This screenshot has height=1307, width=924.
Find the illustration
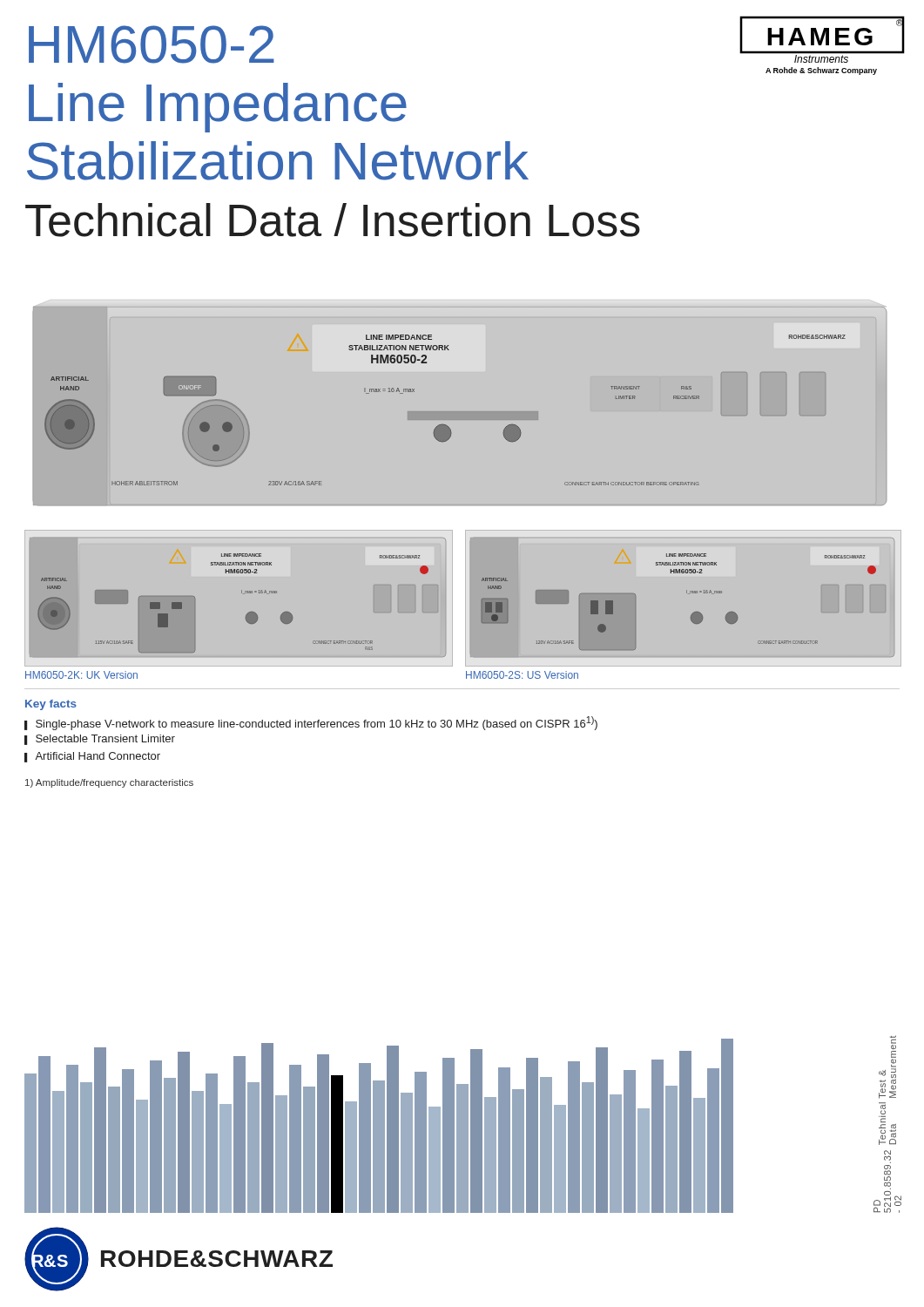point(381,1126)
